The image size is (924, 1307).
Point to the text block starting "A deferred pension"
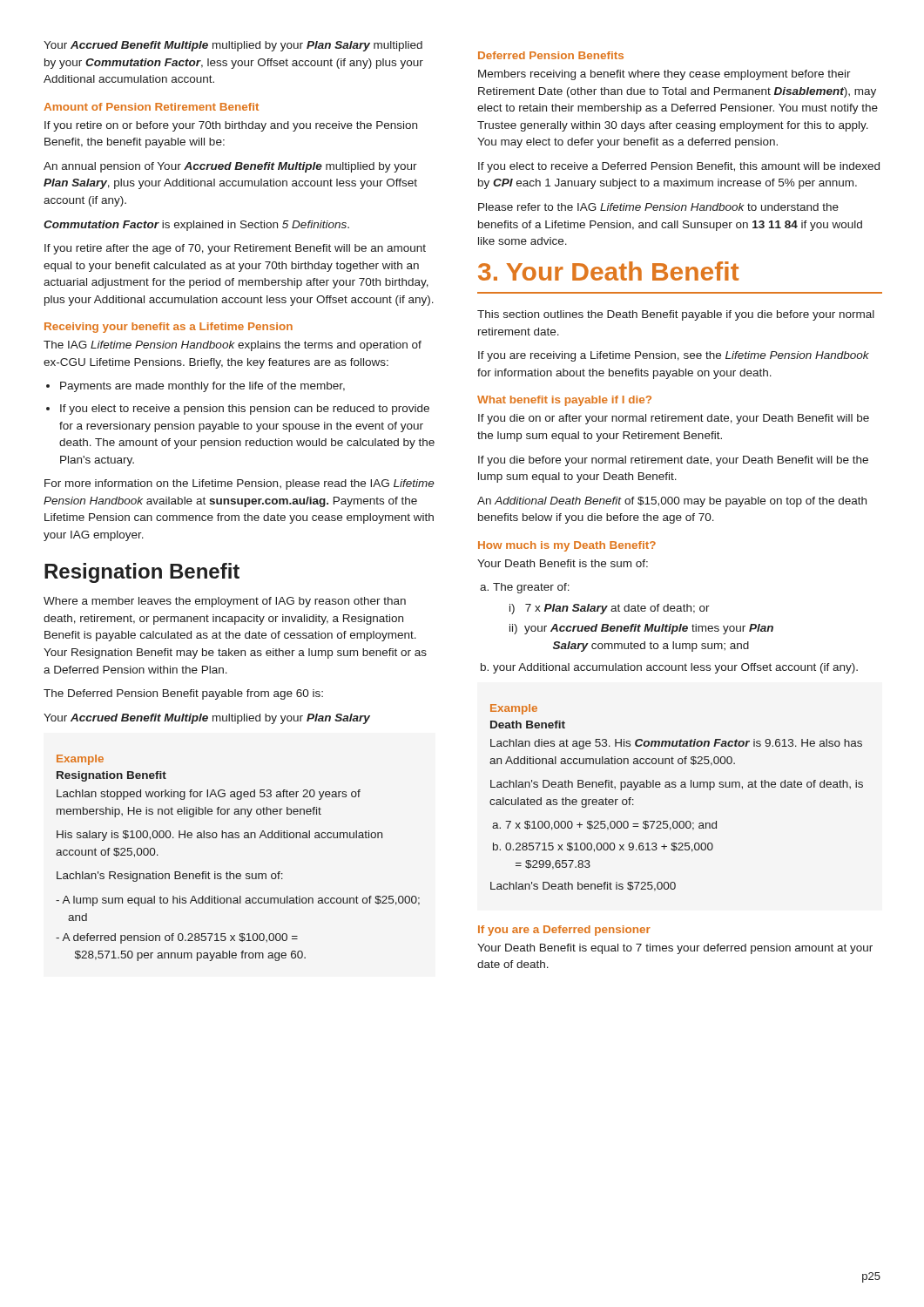tap(184, 946)
